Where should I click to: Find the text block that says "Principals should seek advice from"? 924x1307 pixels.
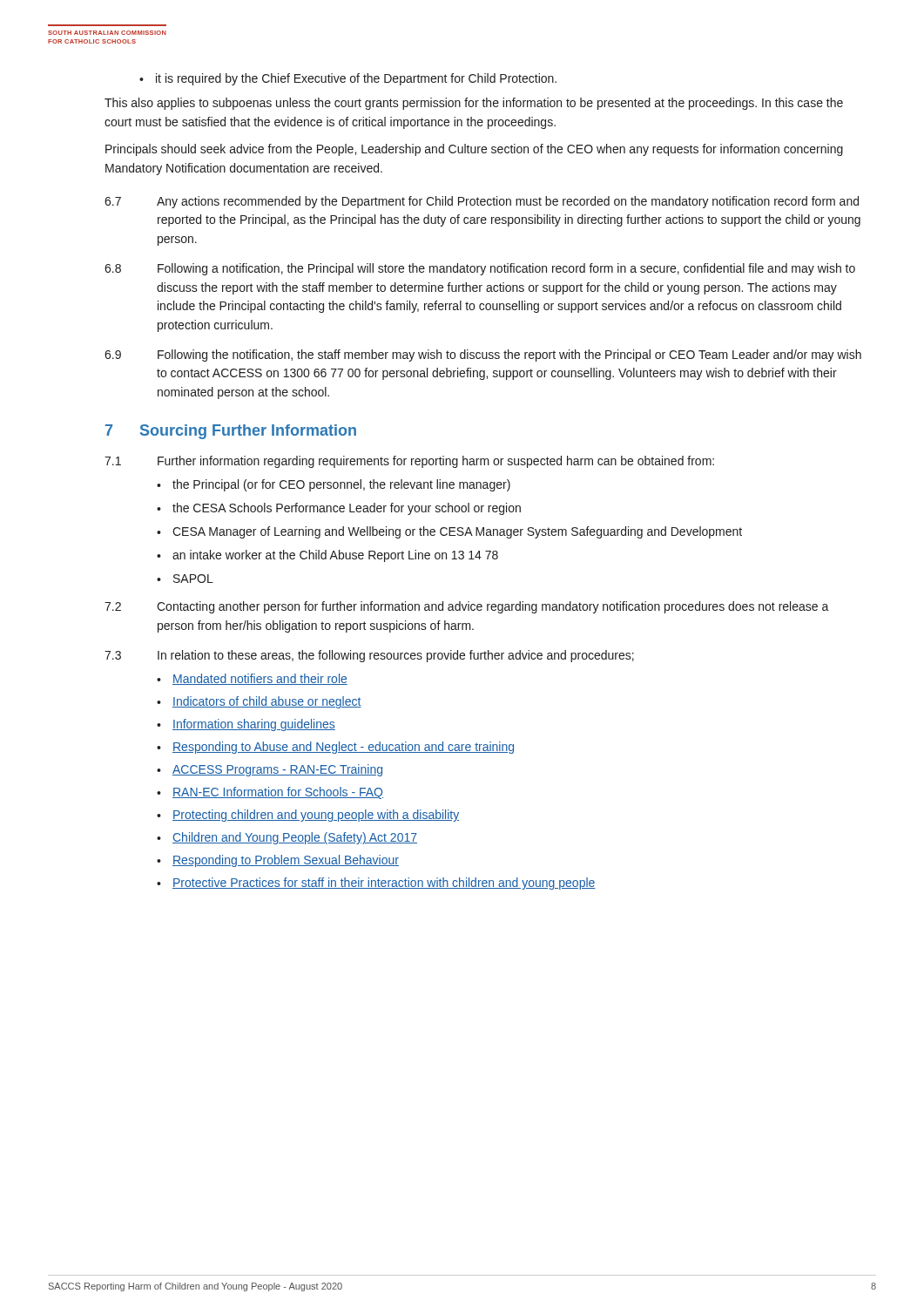pyautogui.click(x=474, y=159)
